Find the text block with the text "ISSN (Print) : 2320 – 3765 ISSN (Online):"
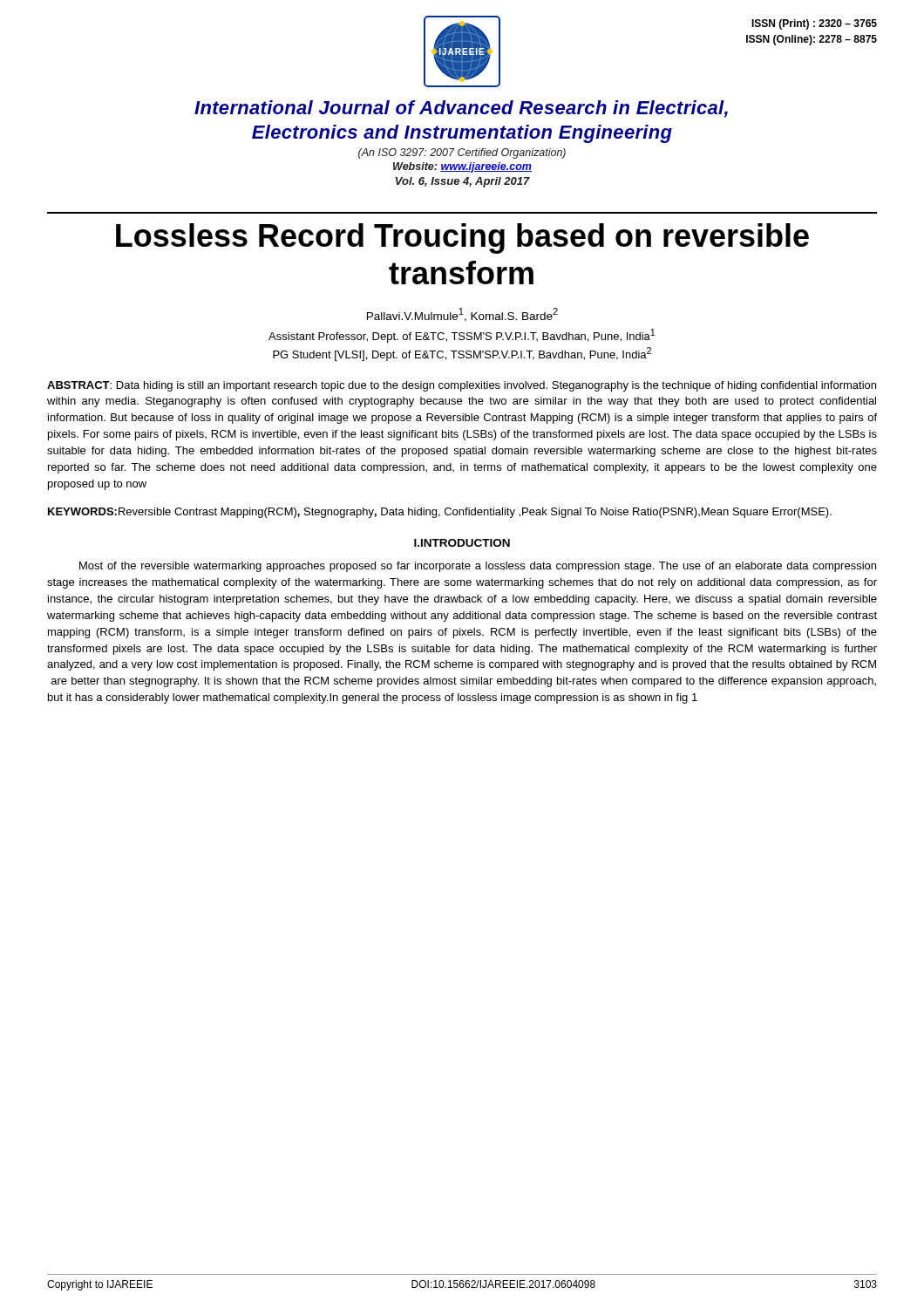The image size is (924, 1308). click(811, 31)
